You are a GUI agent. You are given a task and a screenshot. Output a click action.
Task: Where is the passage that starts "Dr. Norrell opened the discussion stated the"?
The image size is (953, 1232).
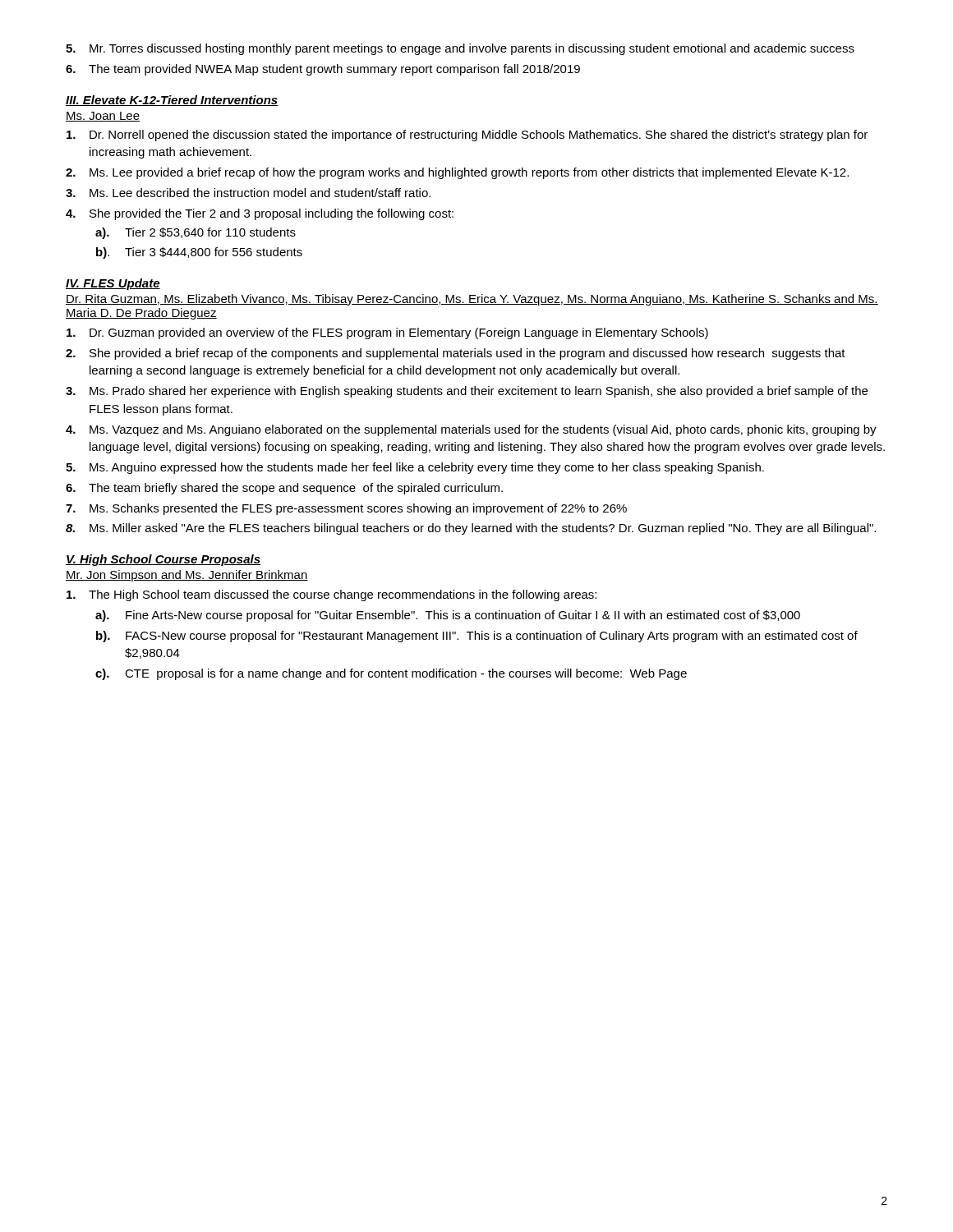[476, 143]
